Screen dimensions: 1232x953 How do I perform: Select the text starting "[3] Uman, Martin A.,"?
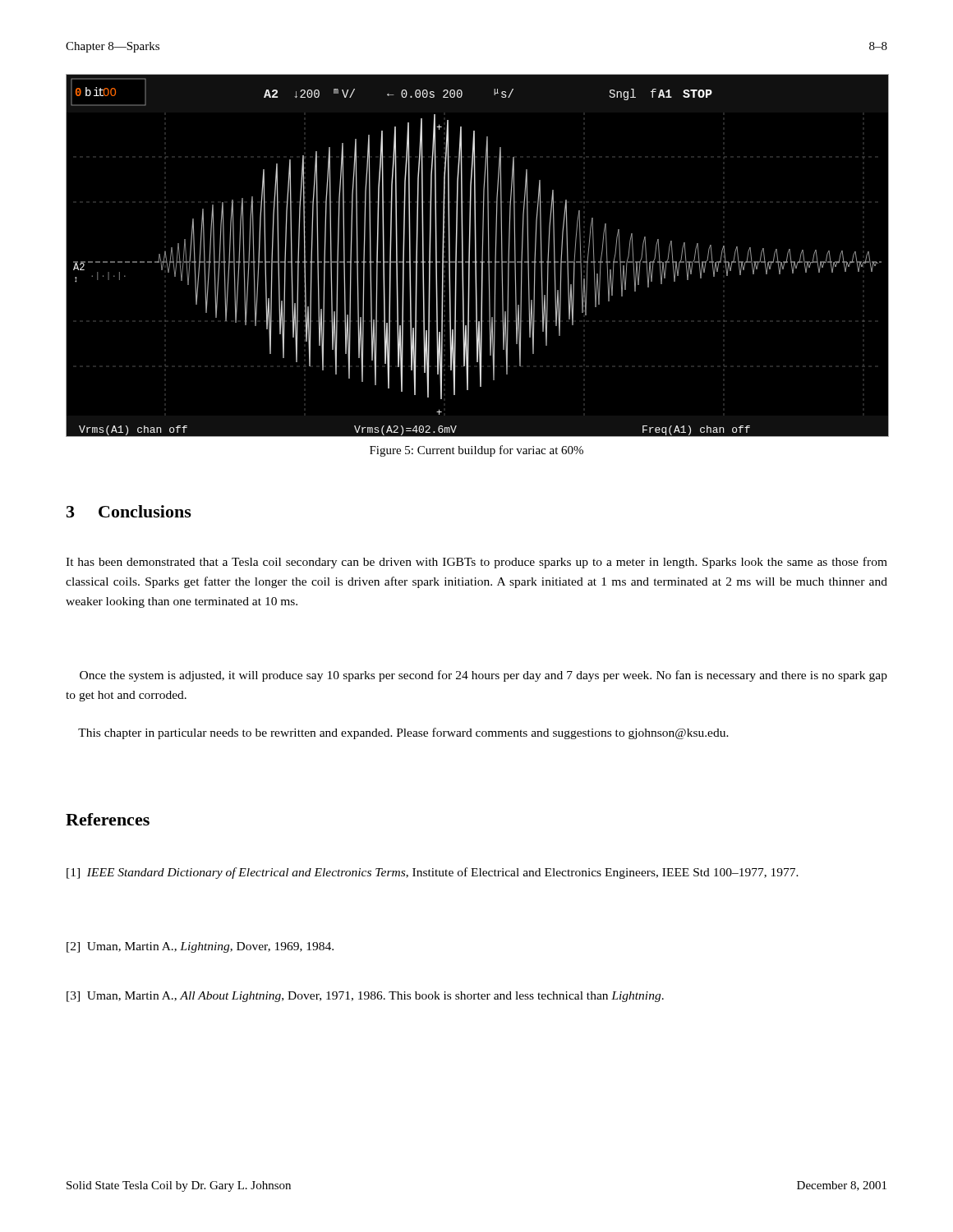[365, 995]
